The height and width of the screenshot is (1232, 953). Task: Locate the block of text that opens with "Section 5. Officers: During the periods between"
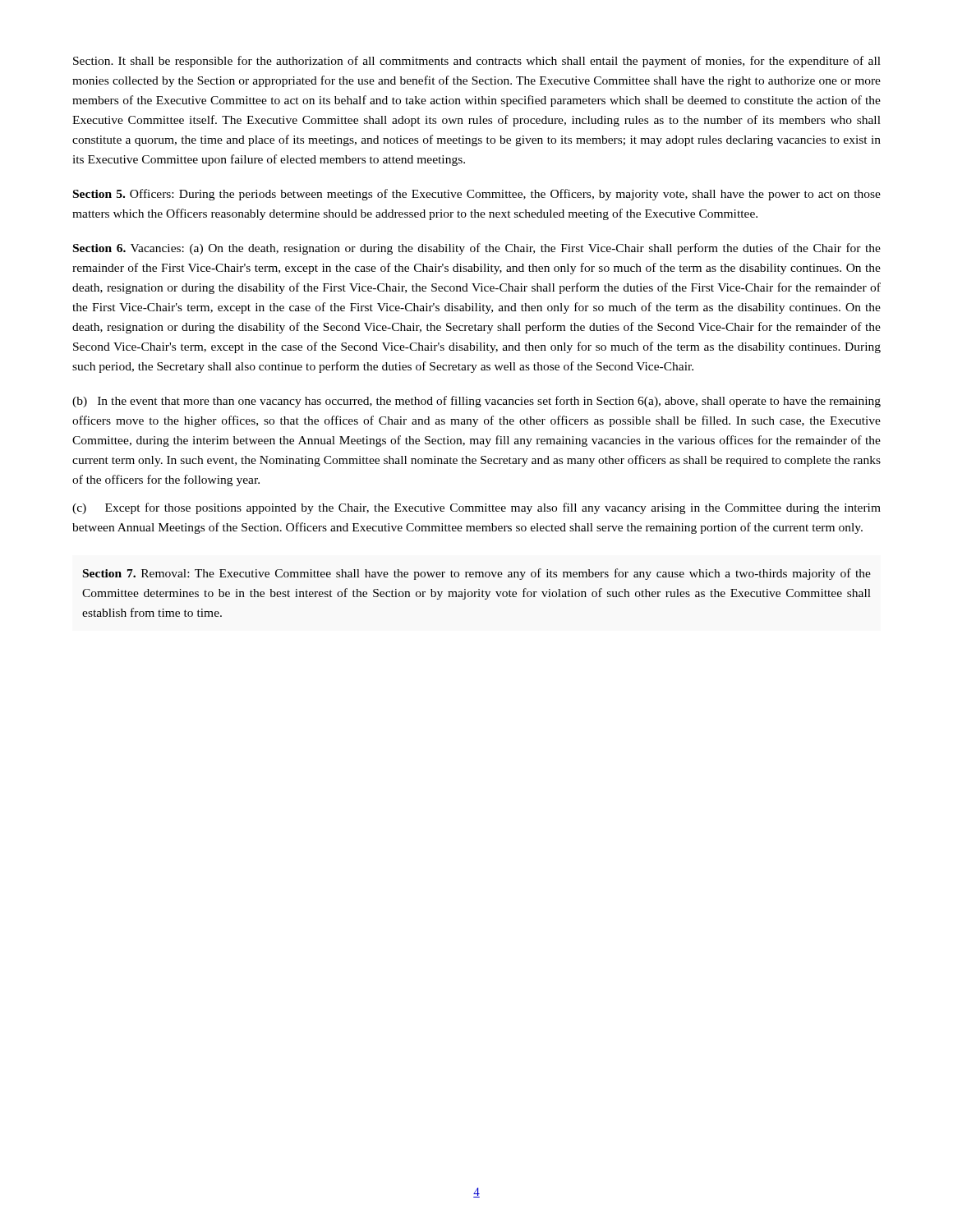click(x=476, y=203)
